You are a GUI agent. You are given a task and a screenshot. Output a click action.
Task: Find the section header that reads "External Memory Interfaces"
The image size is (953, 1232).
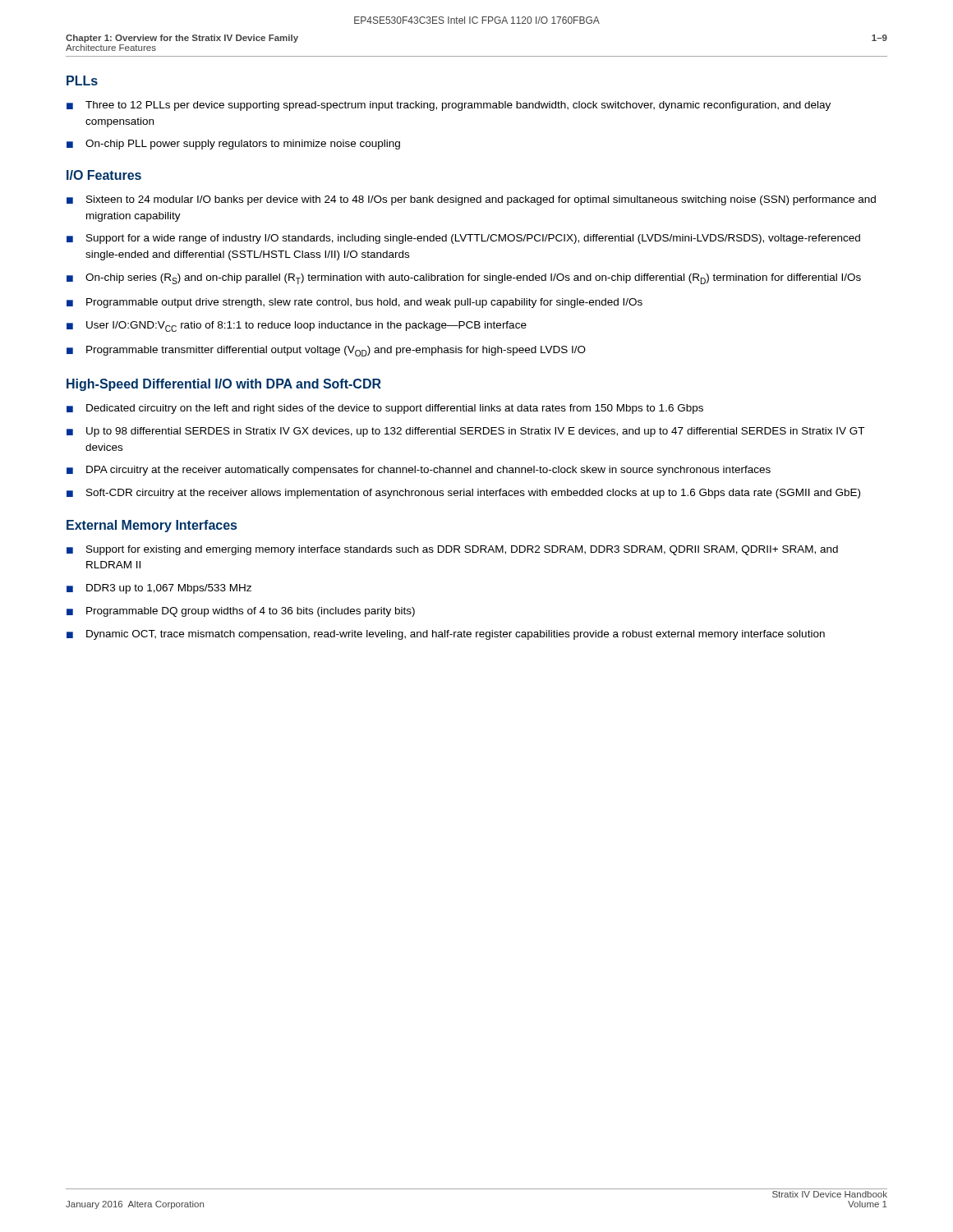pyautogui.click(x=152, y=525)
